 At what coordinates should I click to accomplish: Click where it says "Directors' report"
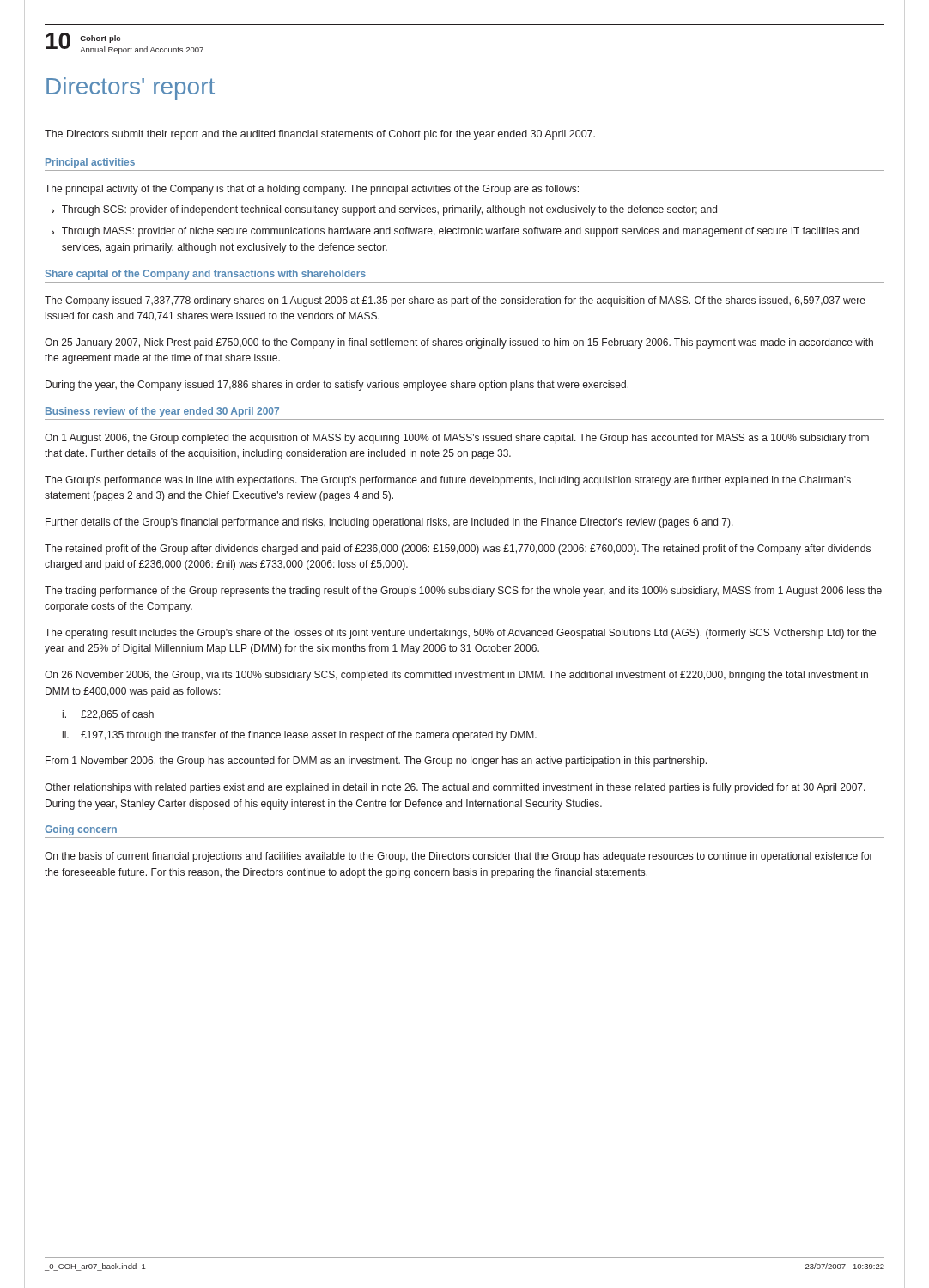(131, 88)
